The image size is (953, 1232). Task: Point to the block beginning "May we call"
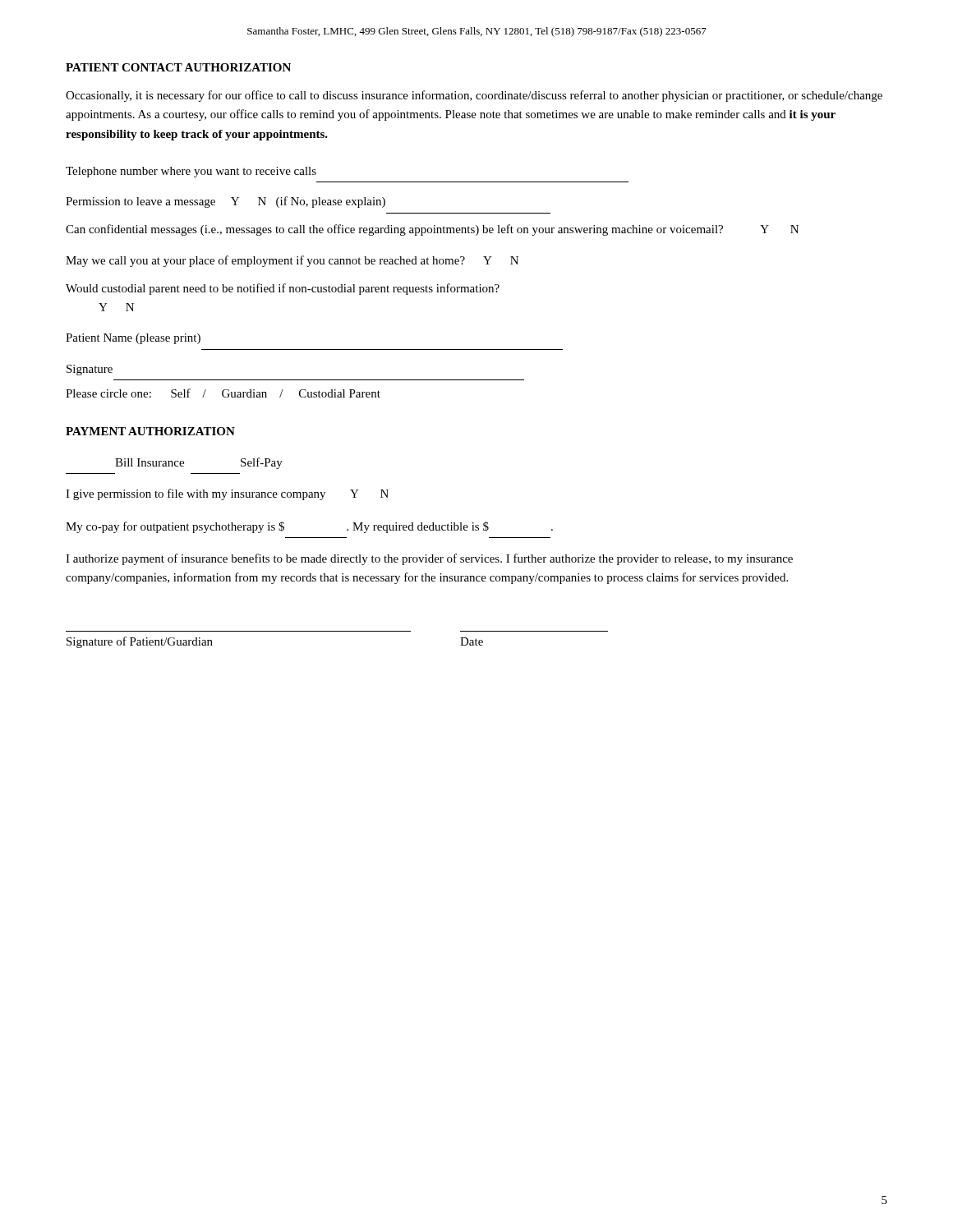292,260
